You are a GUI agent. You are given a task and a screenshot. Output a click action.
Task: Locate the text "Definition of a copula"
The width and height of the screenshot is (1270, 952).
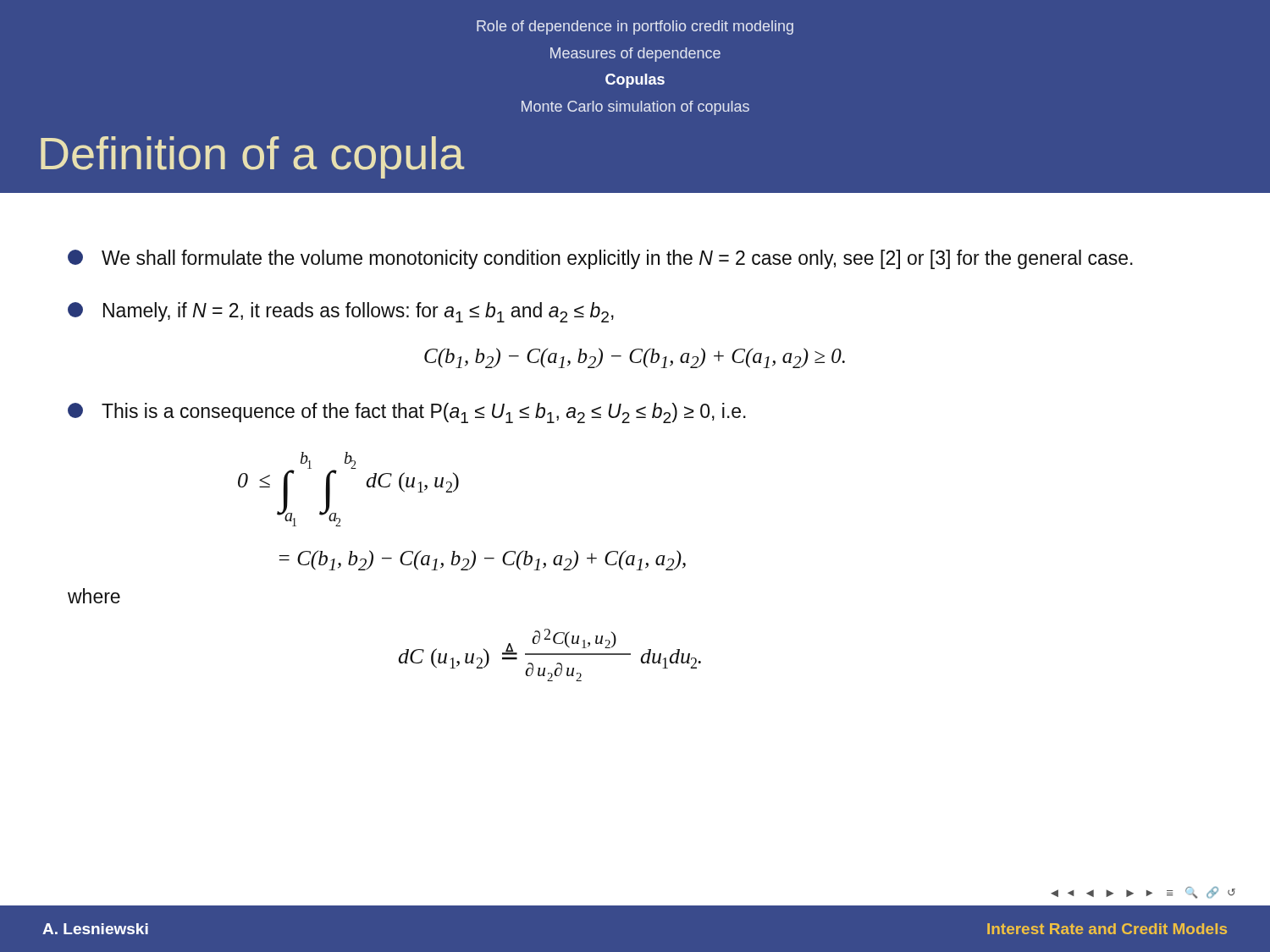(251, 153)
